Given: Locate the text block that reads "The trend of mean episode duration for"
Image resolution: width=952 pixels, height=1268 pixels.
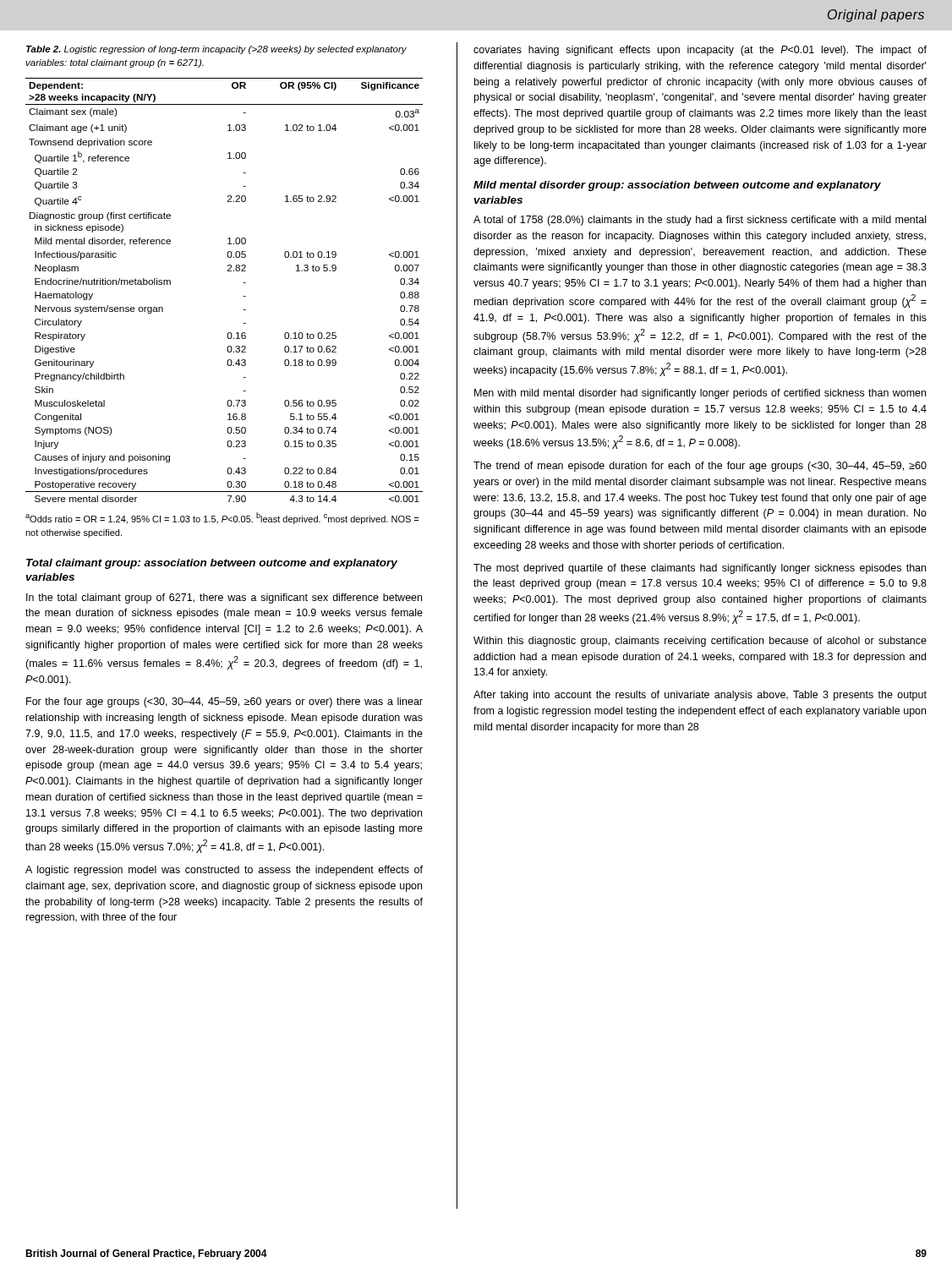Looking at the screenshot, I should click(x=700, y=506).
